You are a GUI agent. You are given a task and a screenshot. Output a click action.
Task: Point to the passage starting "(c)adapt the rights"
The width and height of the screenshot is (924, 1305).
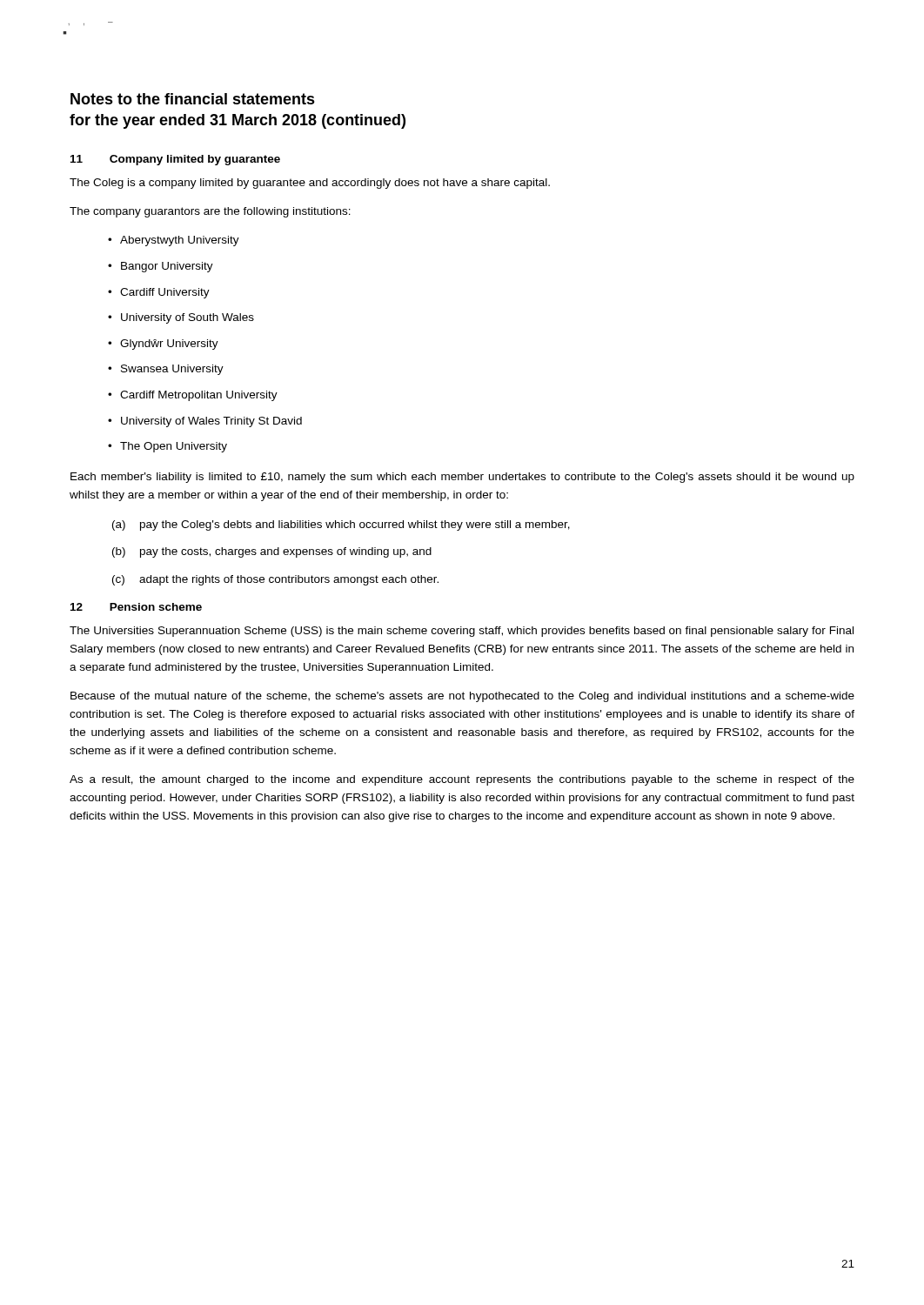(275, 580)
